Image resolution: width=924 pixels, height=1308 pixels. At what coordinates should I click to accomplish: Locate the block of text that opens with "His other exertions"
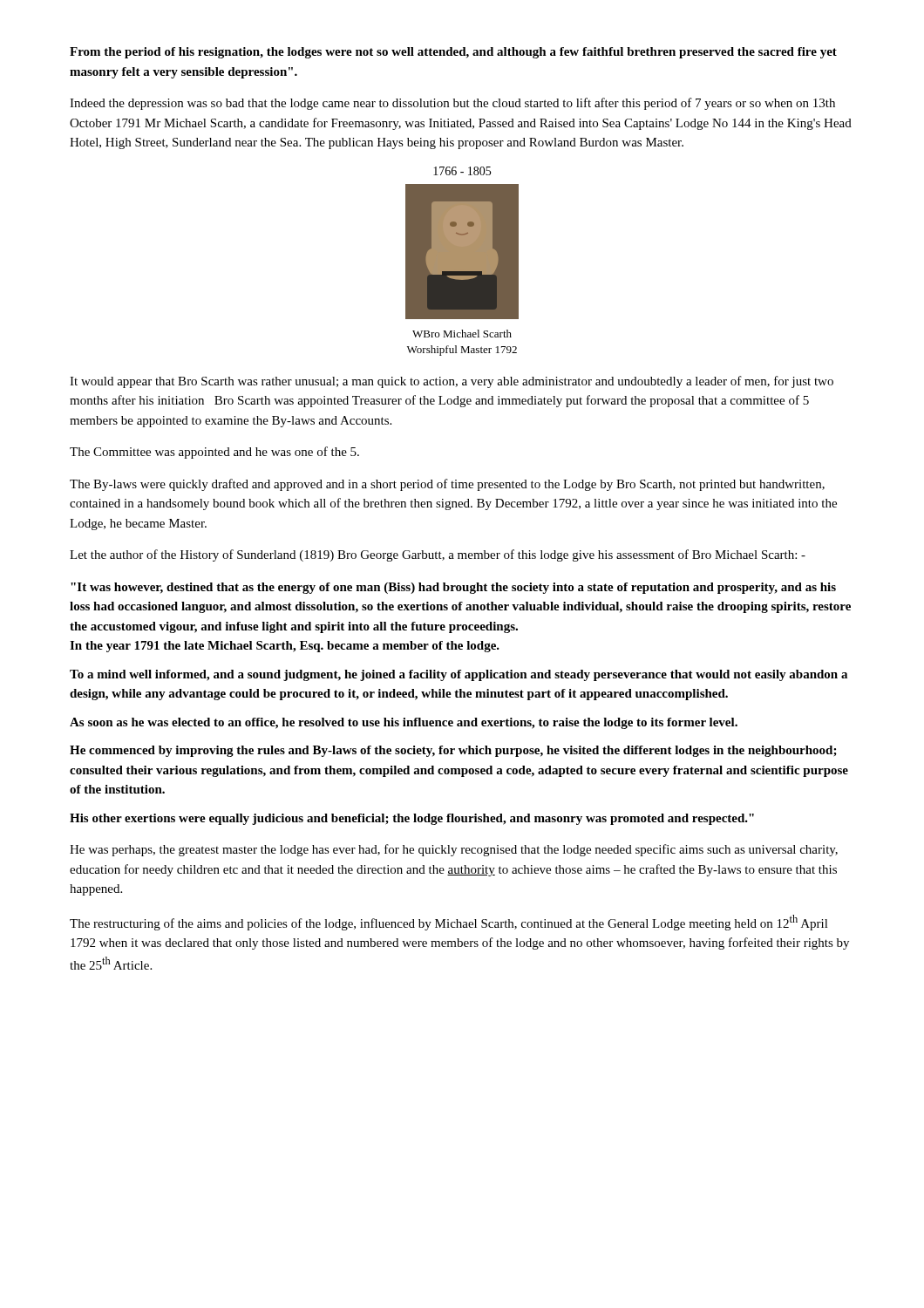[413, 818]
